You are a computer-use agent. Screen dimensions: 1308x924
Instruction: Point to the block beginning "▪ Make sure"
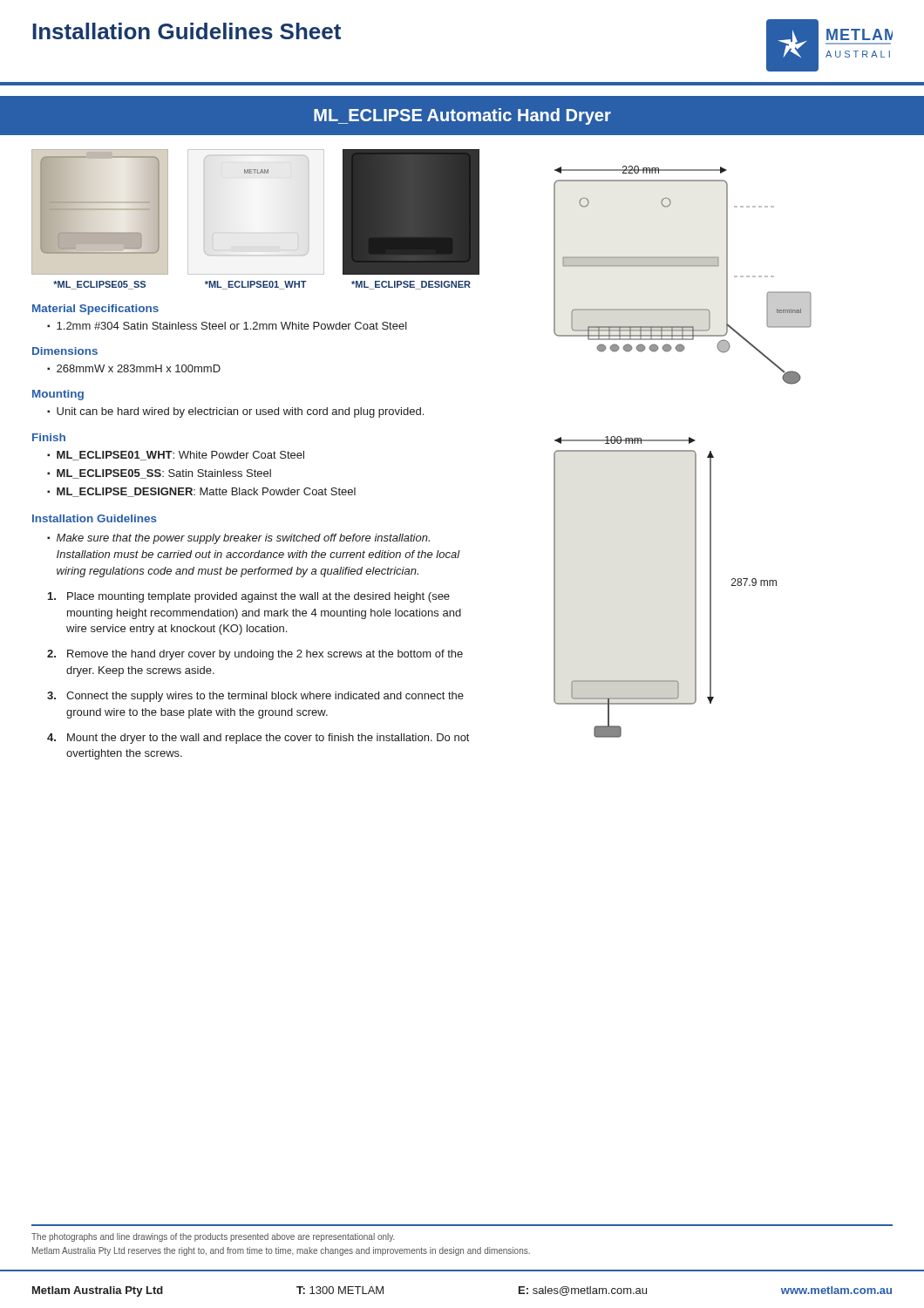[x=263, y=555]
